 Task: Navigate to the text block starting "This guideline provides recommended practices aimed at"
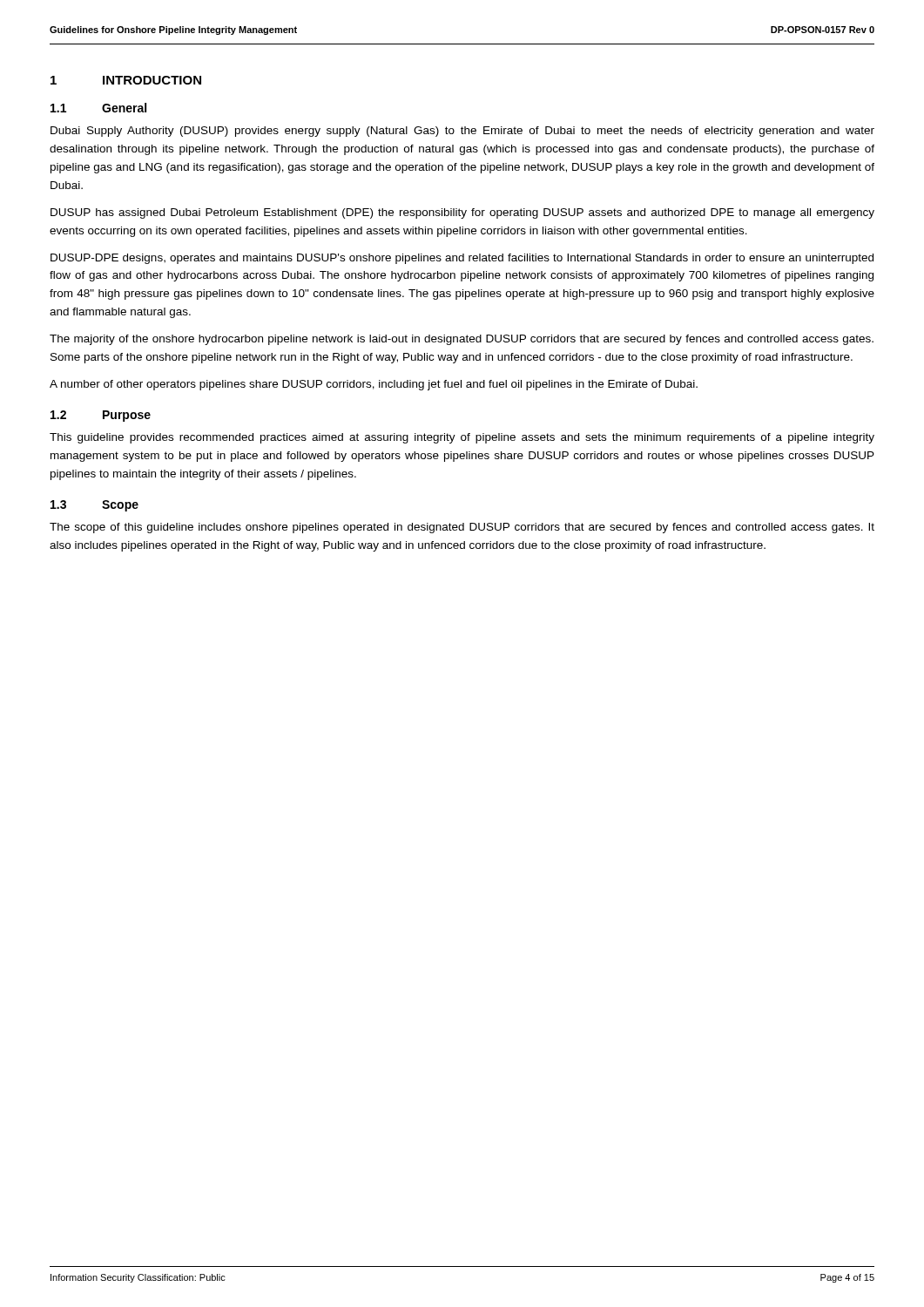tap(462, 455)
